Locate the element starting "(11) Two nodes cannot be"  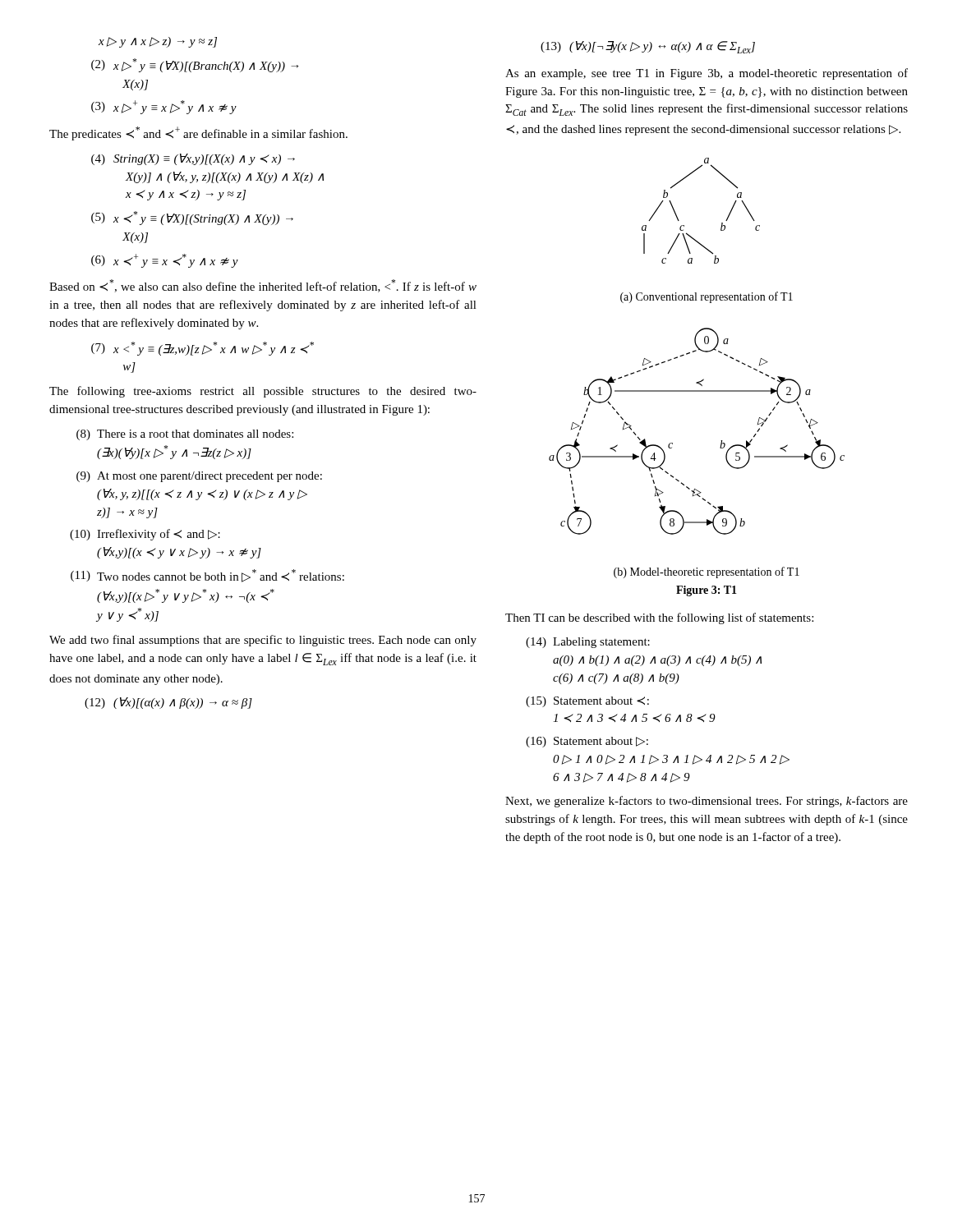[270, 596]
